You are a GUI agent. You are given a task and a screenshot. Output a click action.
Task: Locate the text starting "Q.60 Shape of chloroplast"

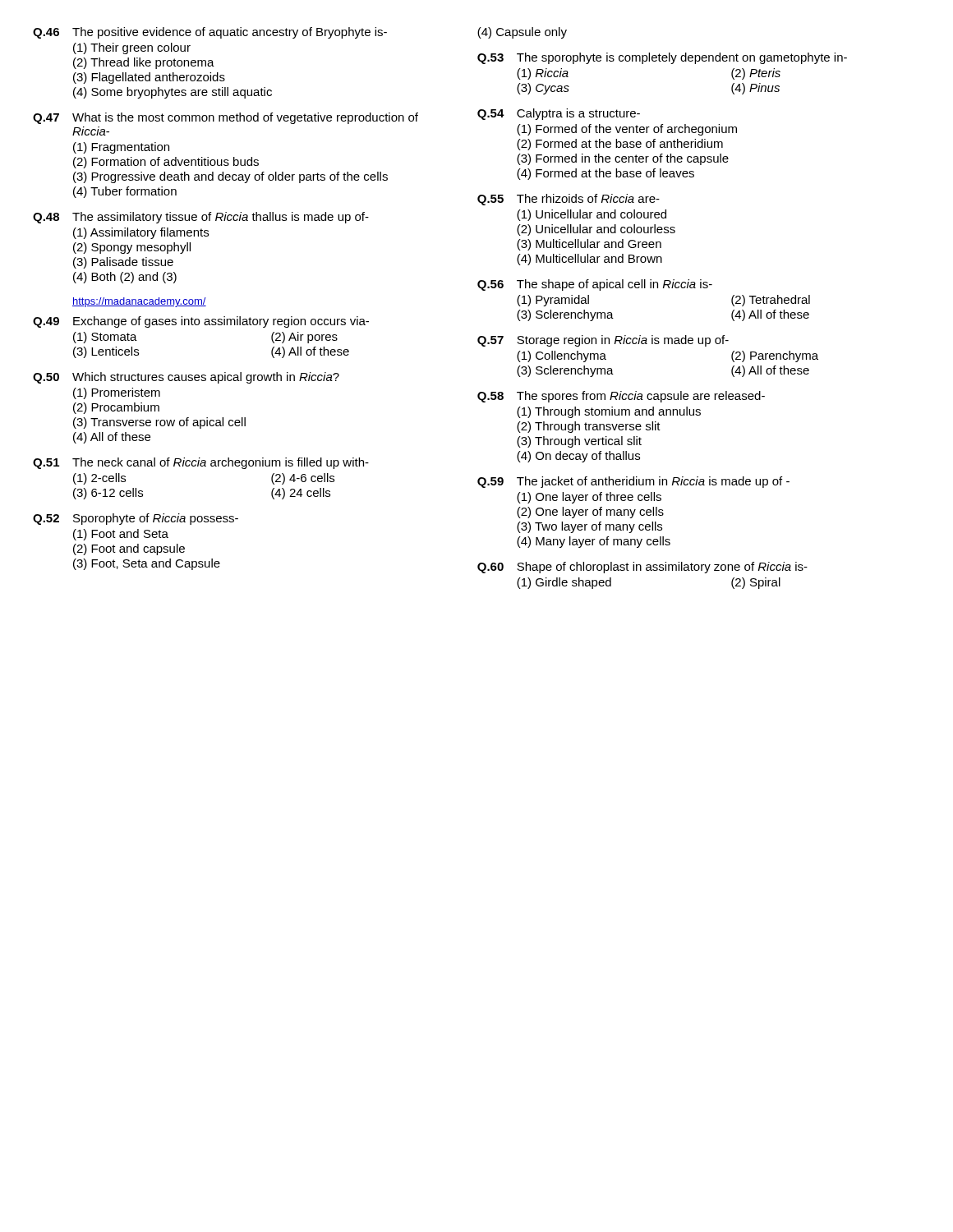click(x=699, y=574)
